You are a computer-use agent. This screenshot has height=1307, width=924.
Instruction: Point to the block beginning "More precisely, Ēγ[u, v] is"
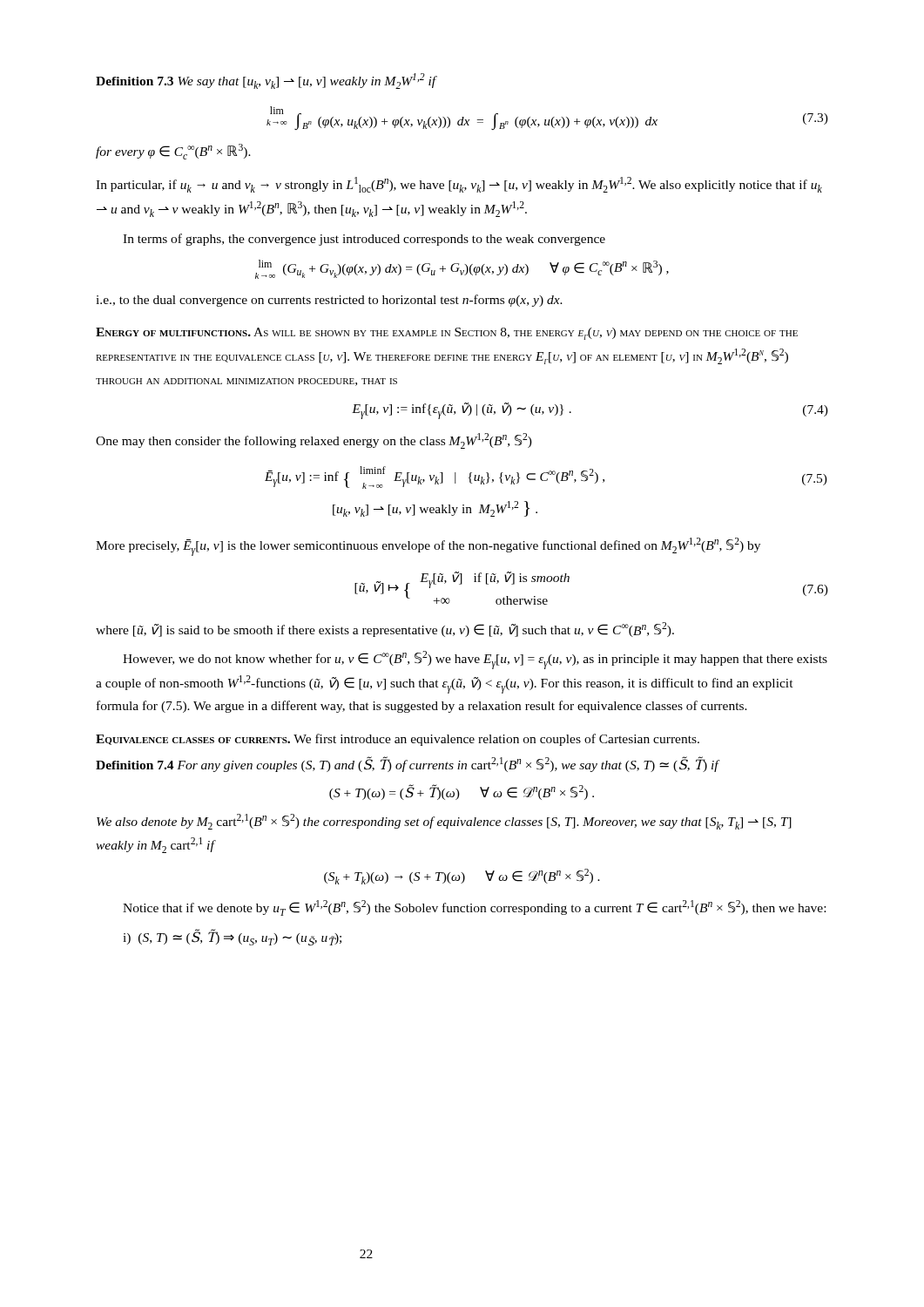(428, 546)
